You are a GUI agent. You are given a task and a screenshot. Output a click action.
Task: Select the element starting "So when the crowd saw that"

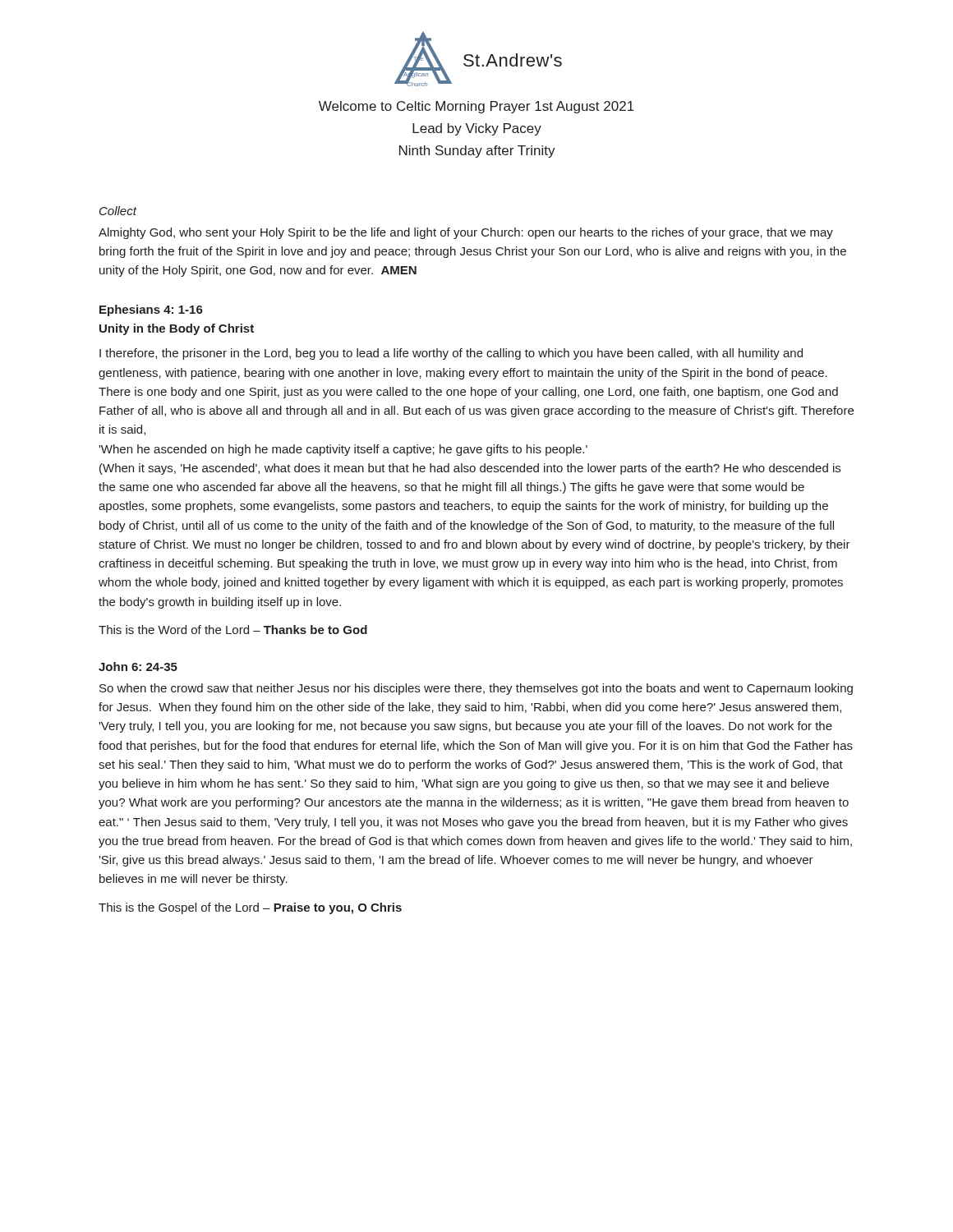[x=476, y=783]
